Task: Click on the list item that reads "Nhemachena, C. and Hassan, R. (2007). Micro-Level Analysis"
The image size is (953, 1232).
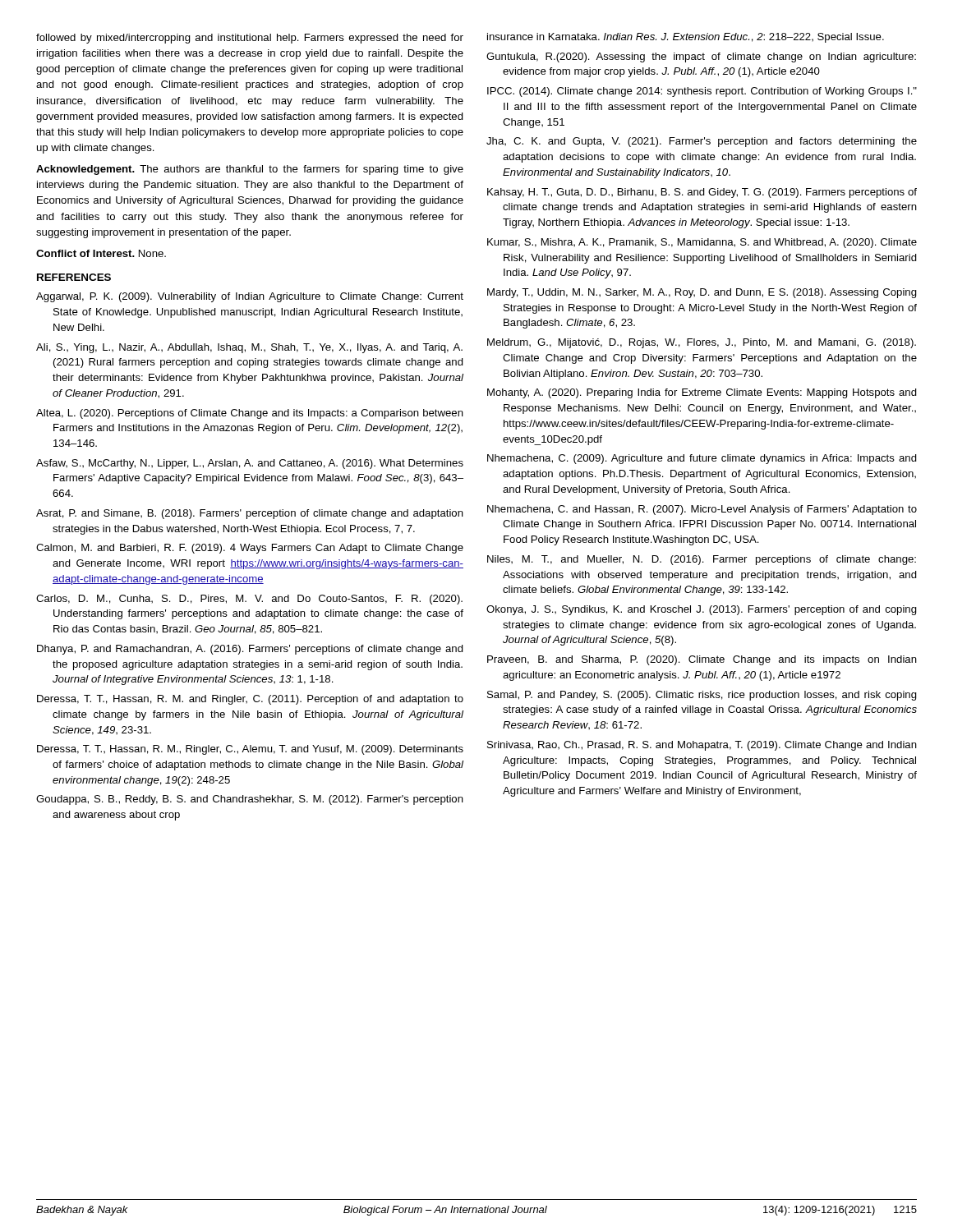Action: [702, 525]
